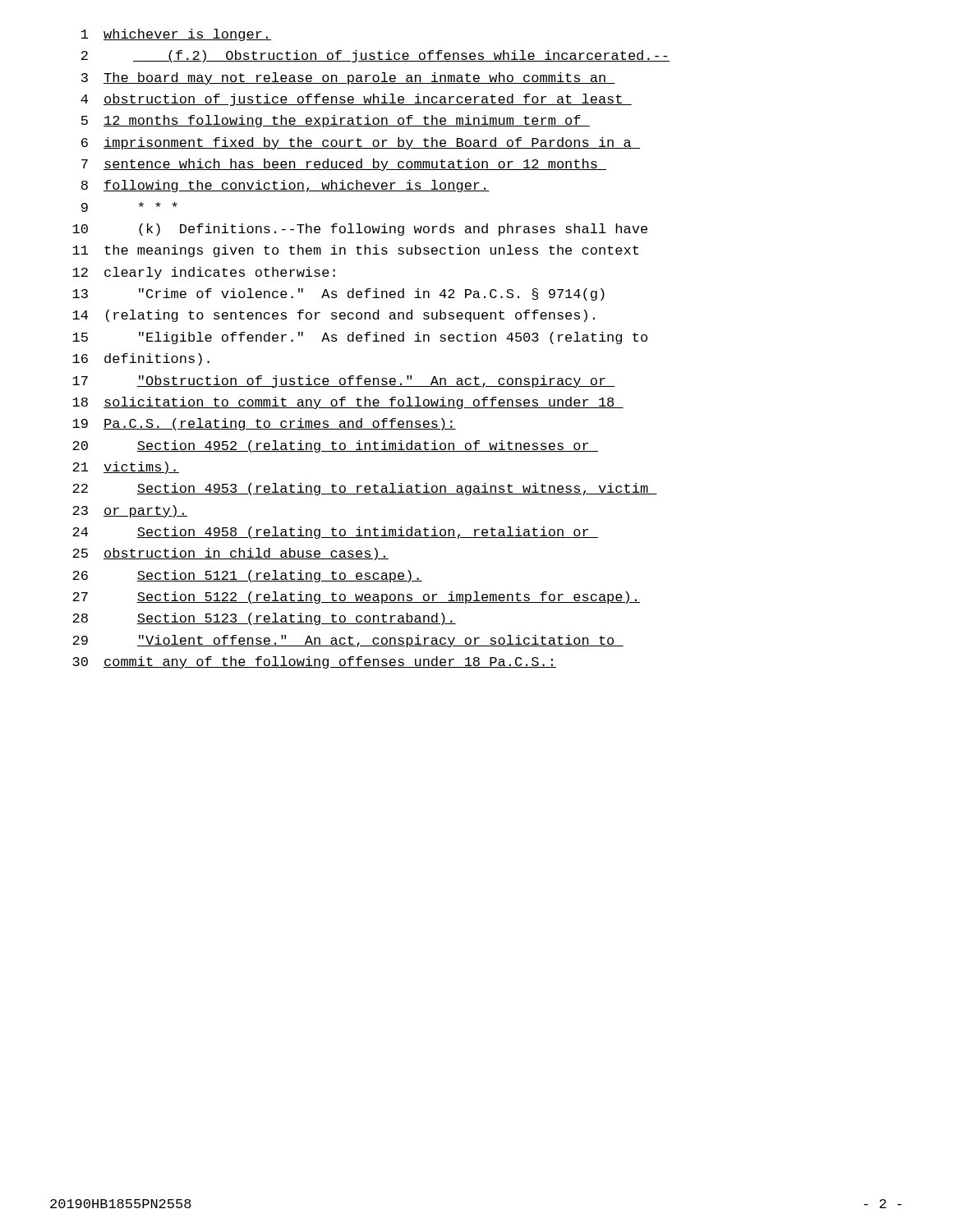Screen dimensions: 1232x953
Task: Select the block starting "29 "Violent offense." An act, conspiracy"
Action: (336, 641)
